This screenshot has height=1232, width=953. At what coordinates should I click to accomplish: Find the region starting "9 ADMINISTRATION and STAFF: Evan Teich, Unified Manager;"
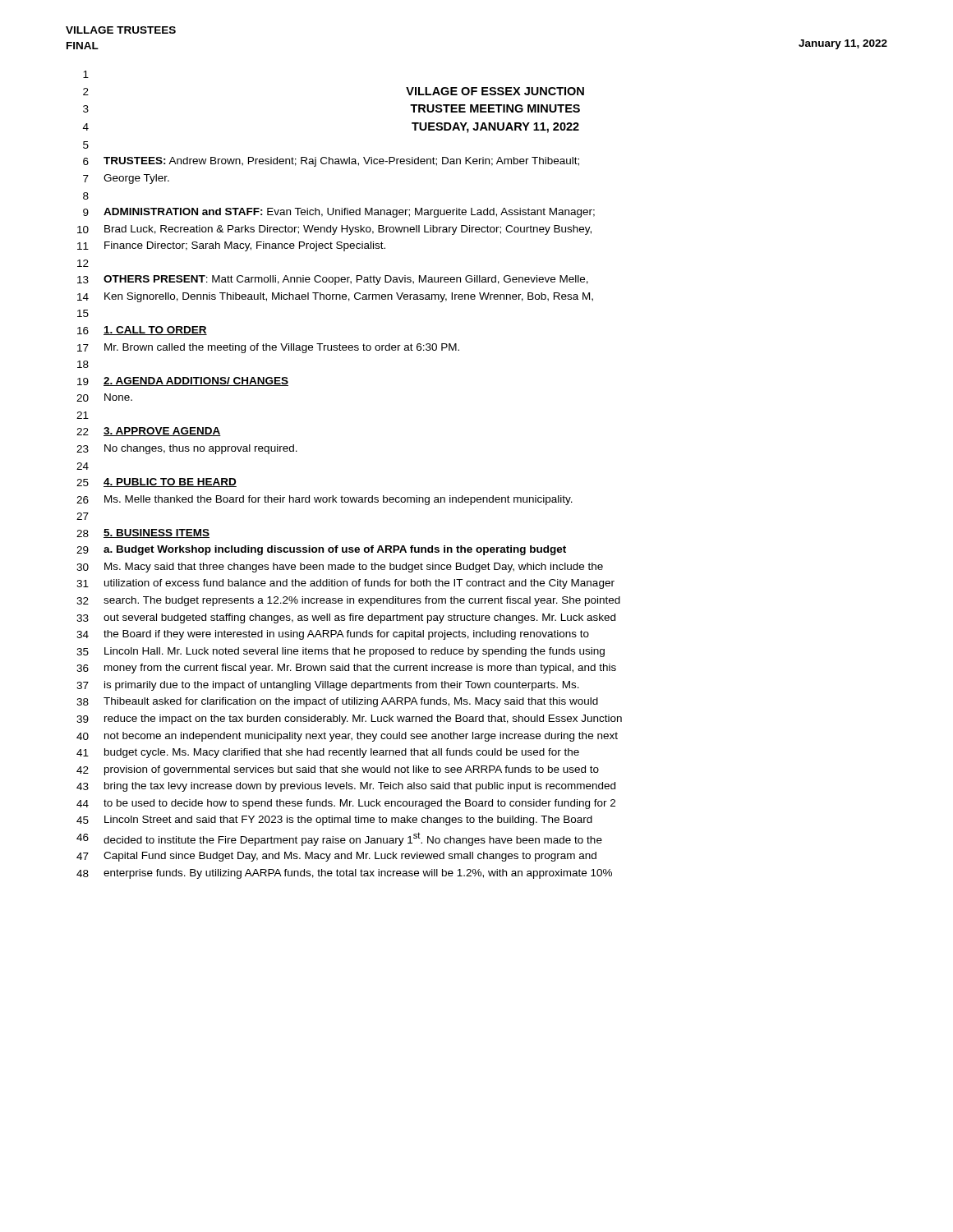pyautogui.click(x=476, y=212)
